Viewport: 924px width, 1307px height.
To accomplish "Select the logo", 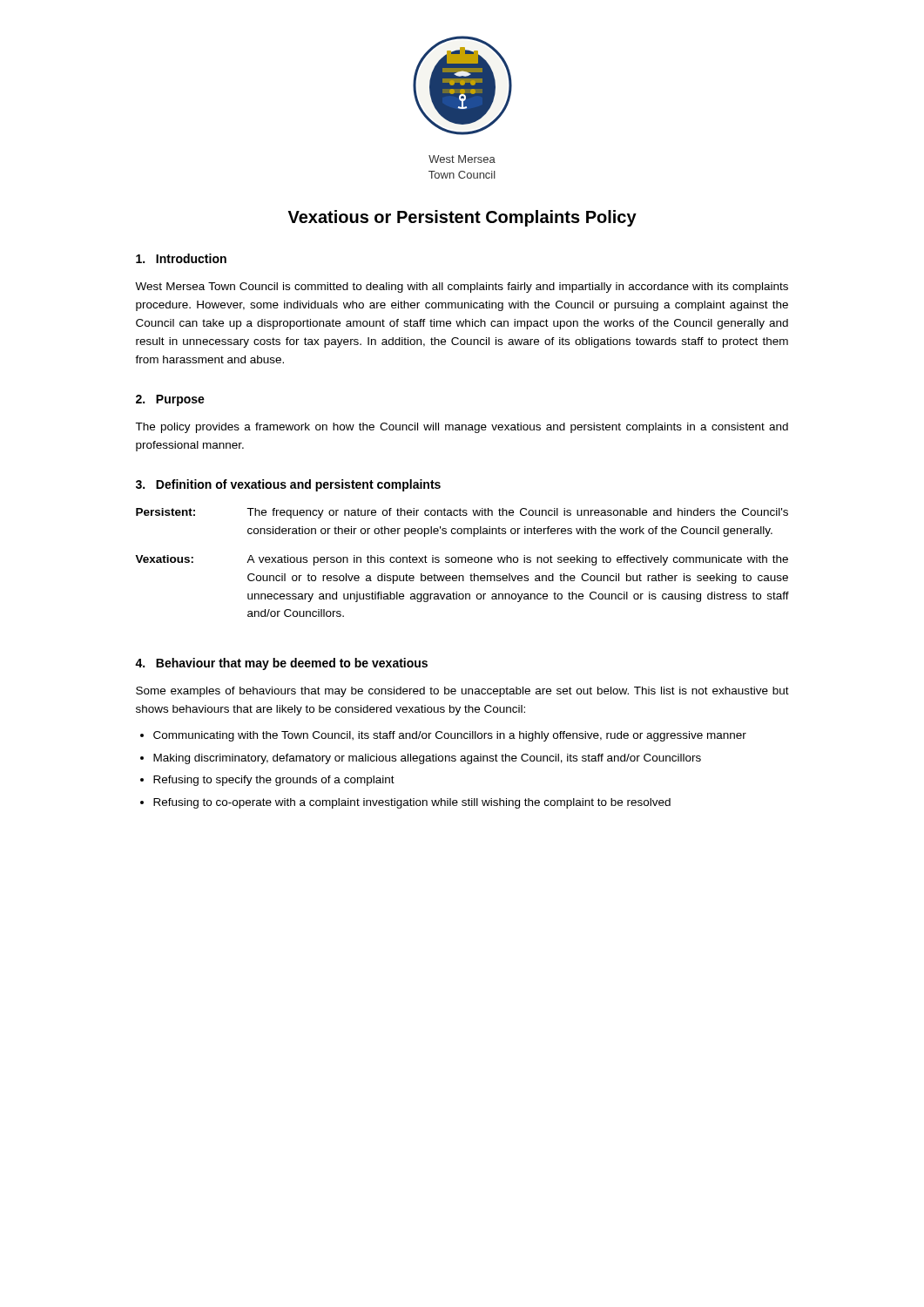I will tap(462, 109).
